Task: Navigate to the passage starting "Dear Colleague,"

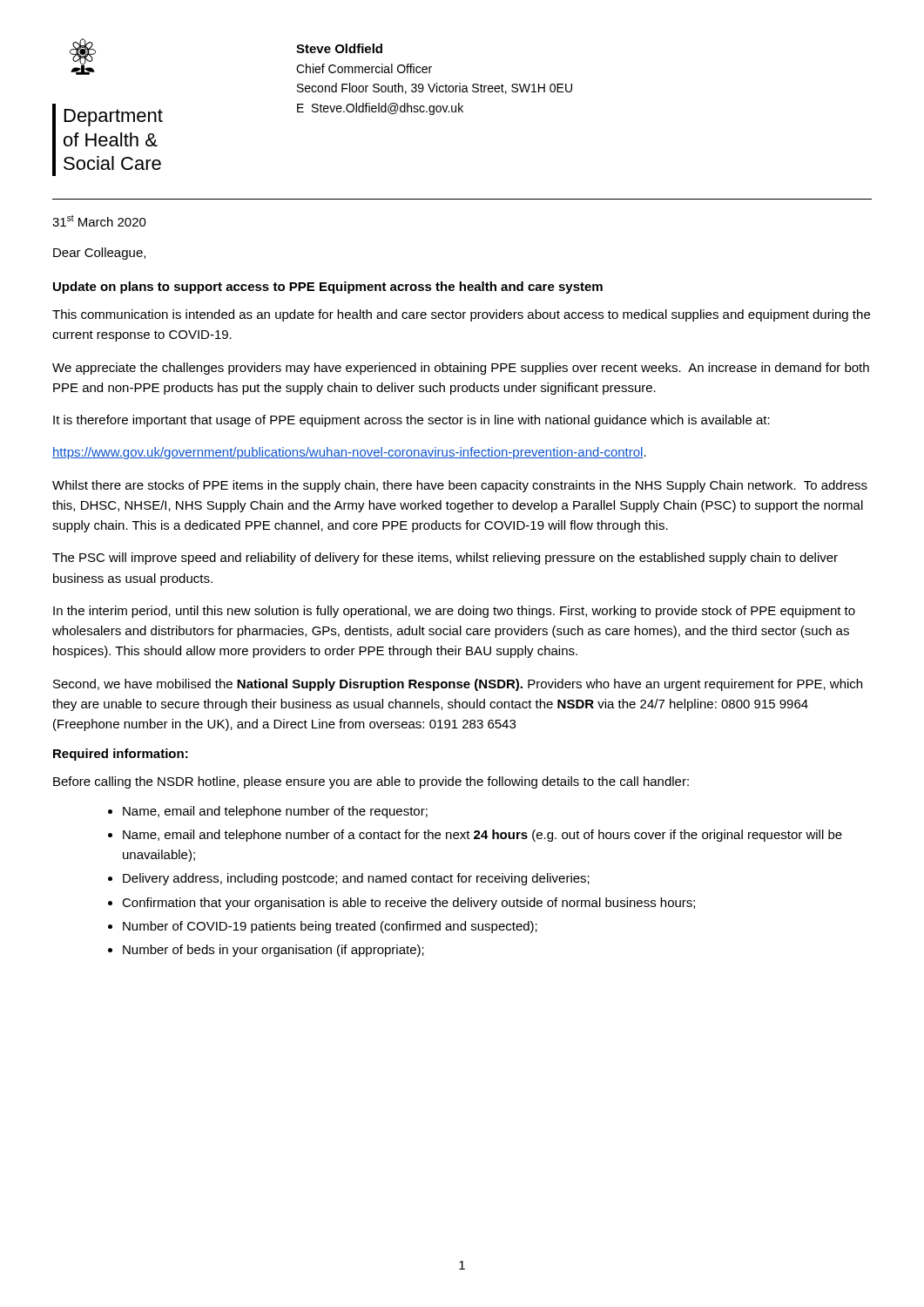Action: point(99,252)
